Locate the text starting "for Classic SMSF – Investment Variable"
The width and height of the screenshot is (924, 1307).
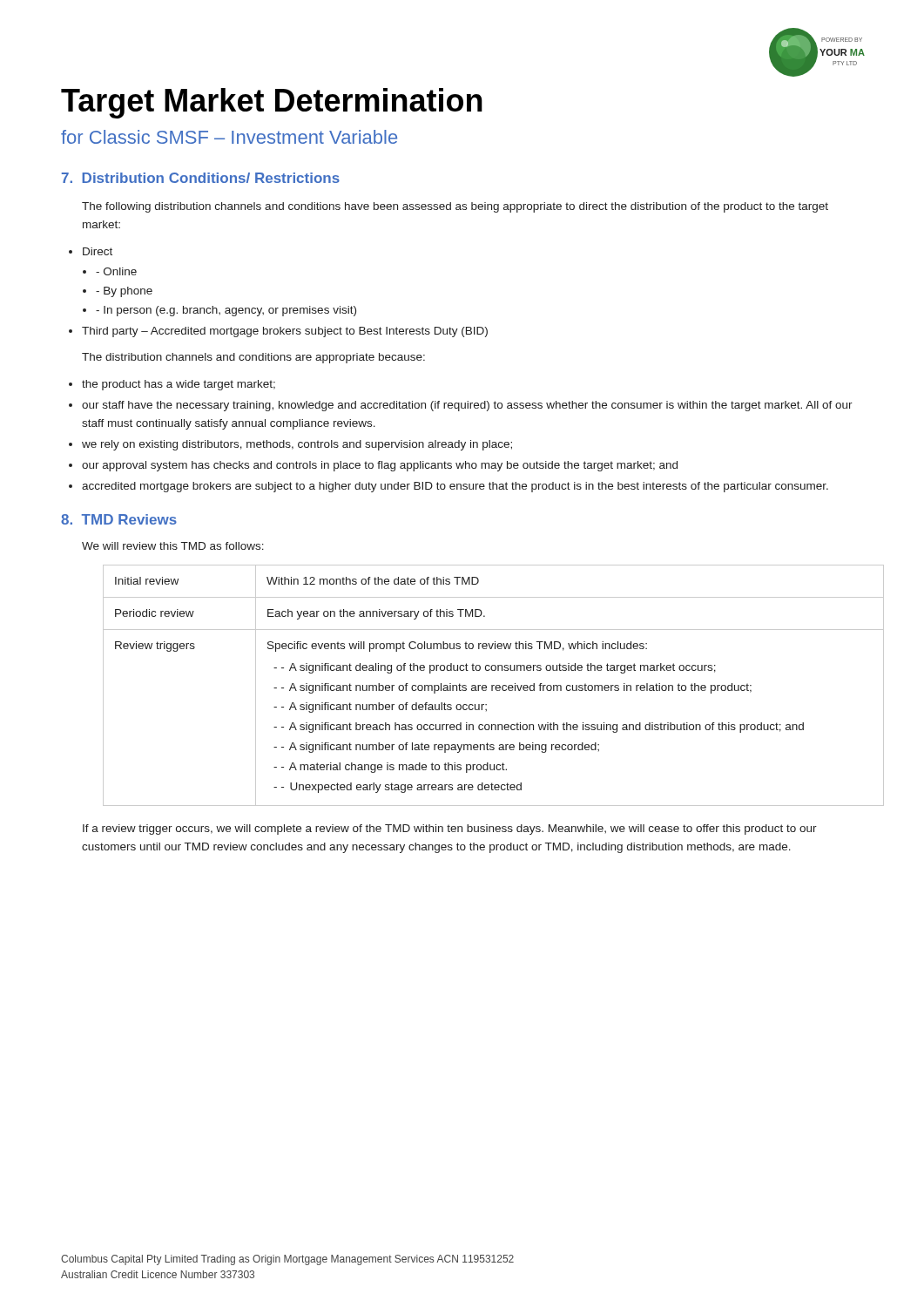point(230,137)
